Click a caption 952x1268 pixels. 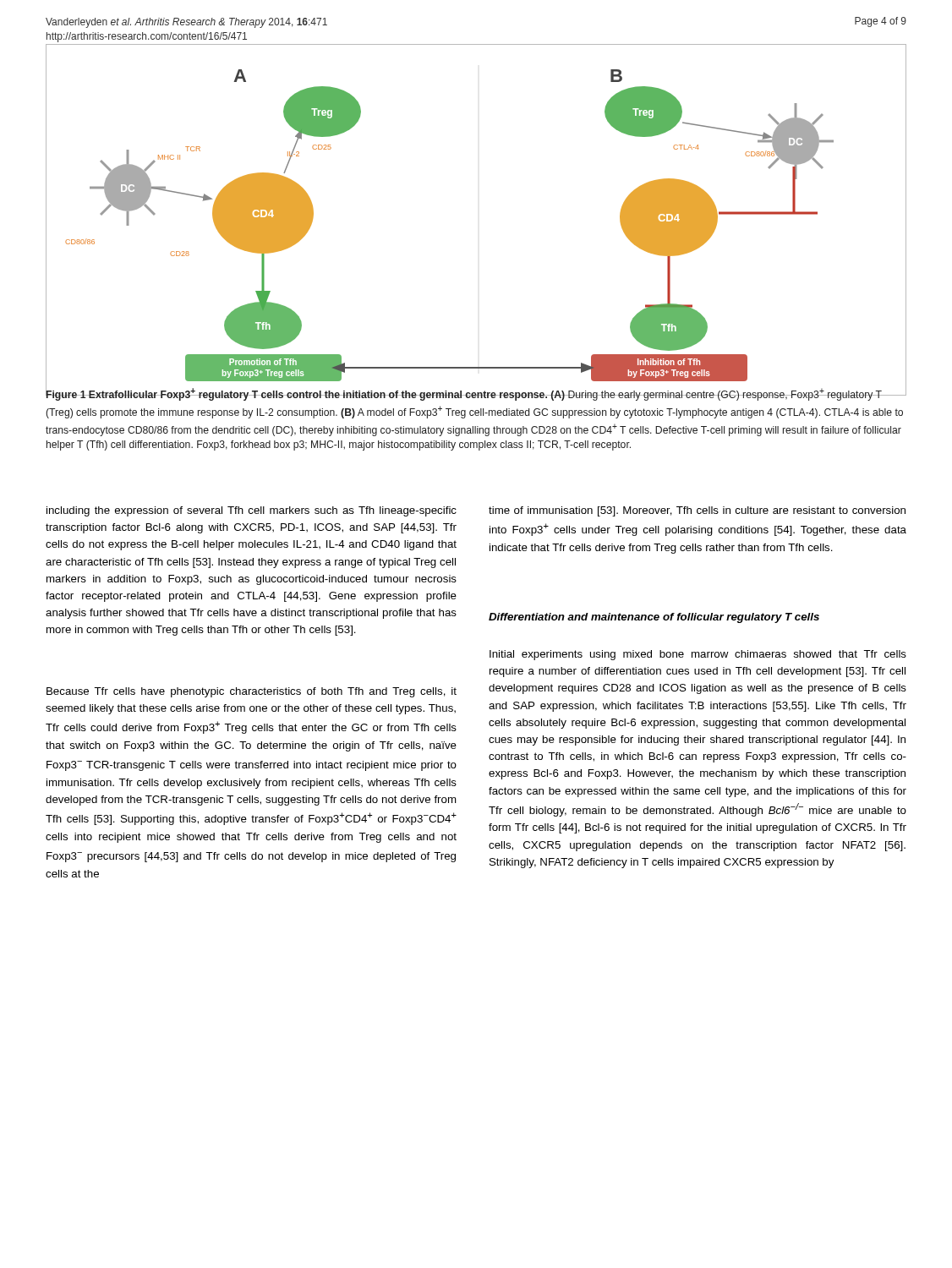point(475,419)
